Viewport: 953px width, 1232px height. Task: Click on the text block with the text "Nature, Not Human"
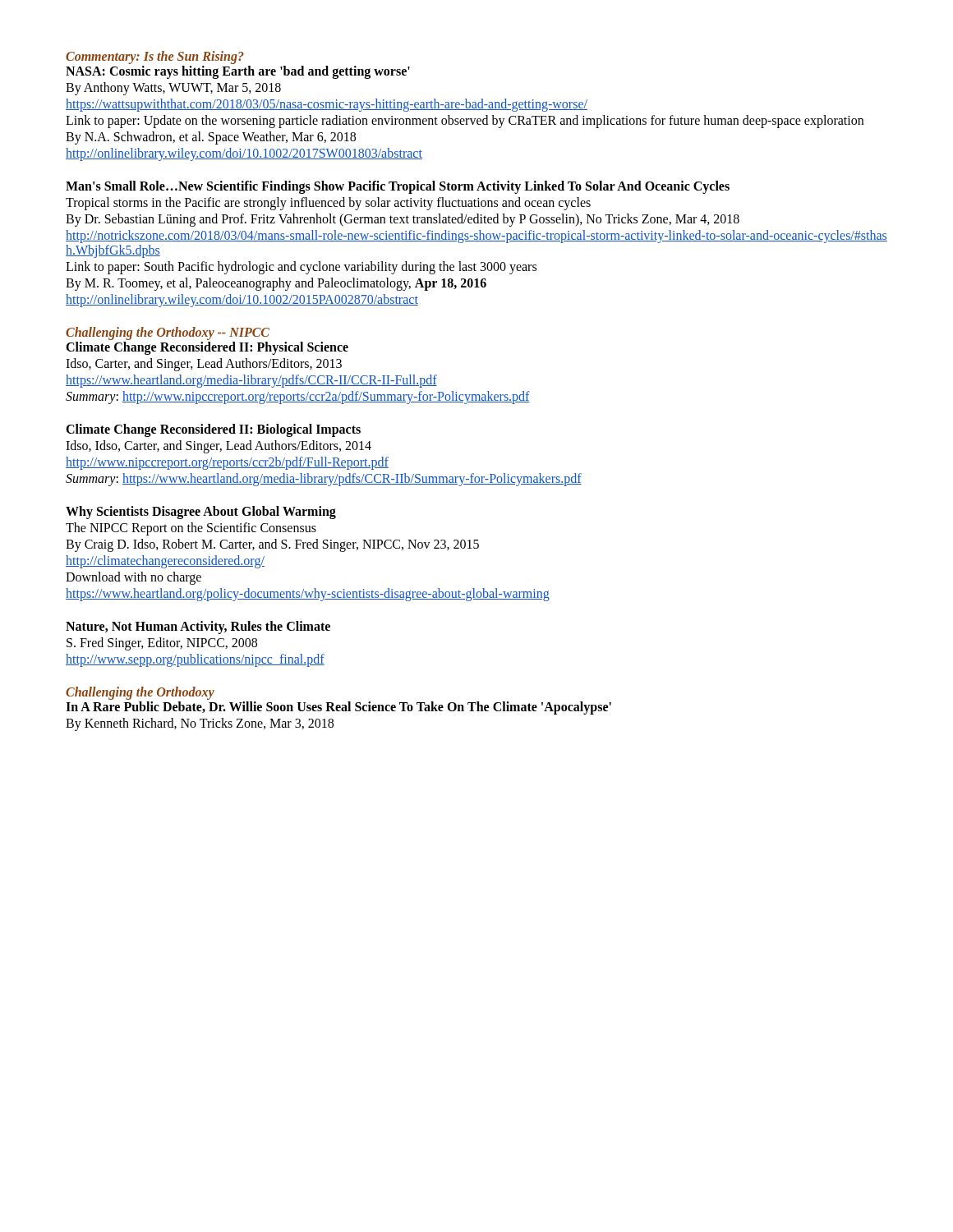198,627
